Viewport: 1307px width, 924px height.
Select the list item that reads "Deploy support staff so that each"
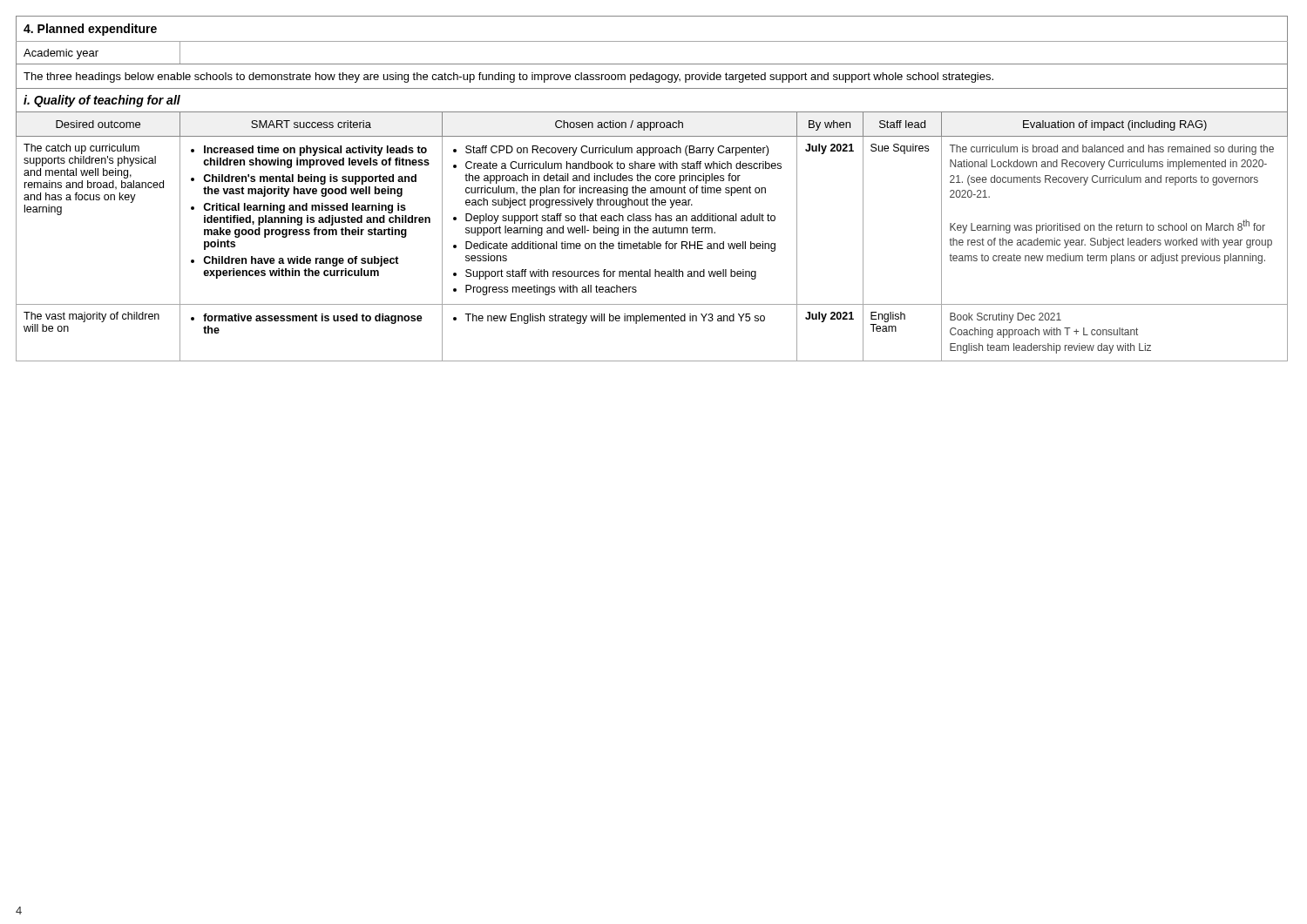[620, 224]
